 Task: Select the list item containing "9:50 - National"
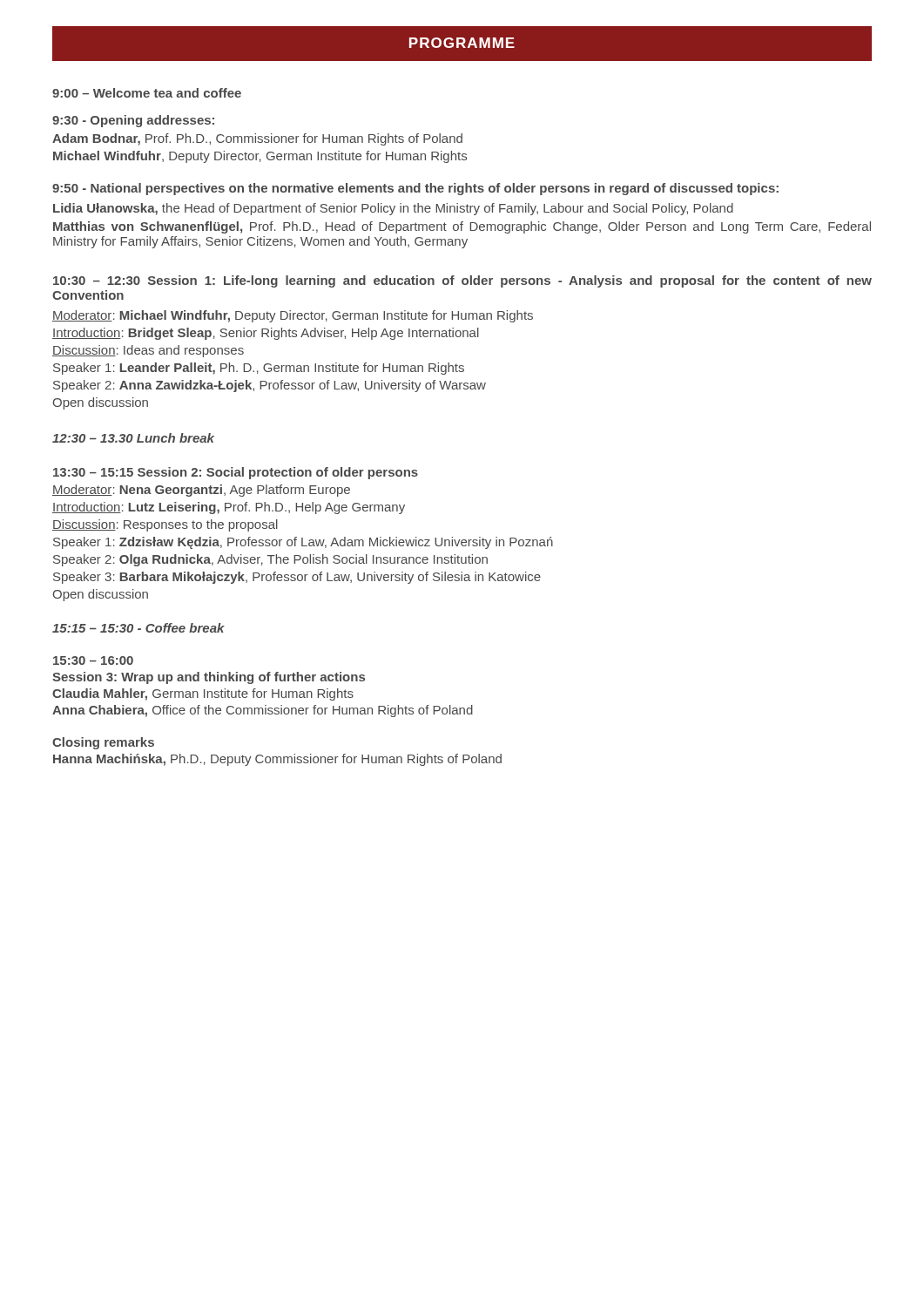[462, 214]
